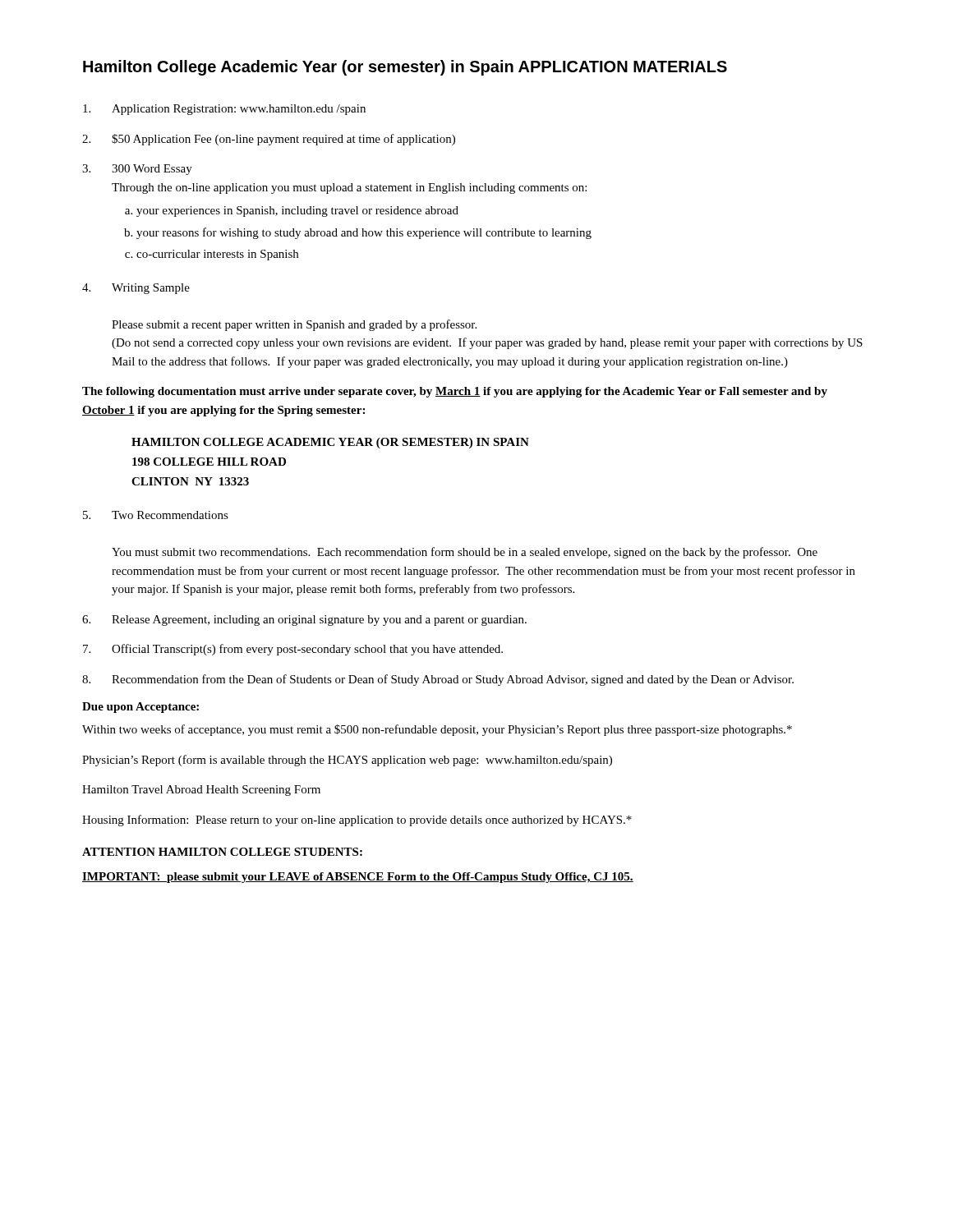Navigate to the element starting "2. $50 Application Fee (on-line"

(x=269, y=140)
